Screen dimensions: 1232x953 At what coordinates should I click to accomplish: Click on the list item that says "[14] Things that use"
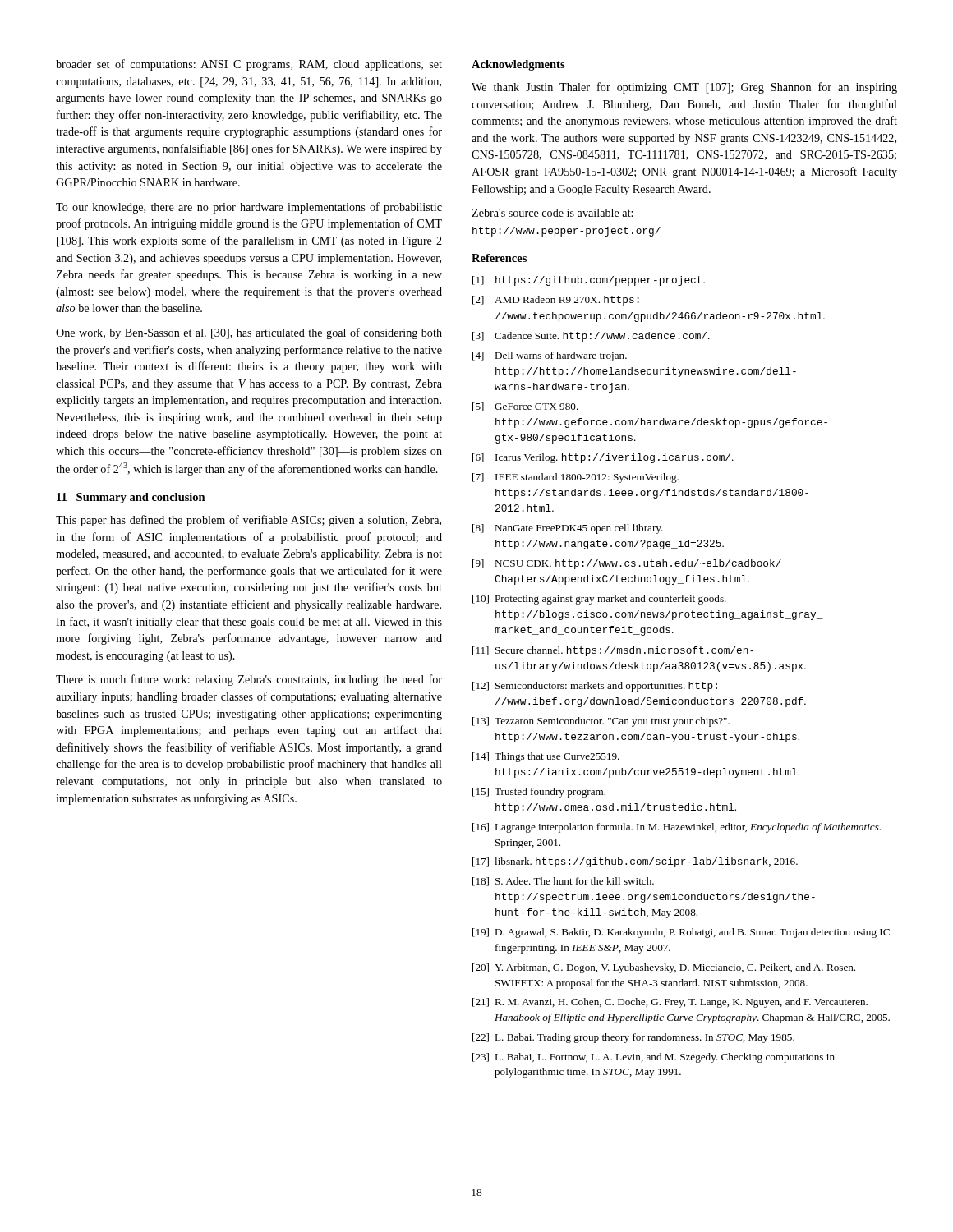684,765
